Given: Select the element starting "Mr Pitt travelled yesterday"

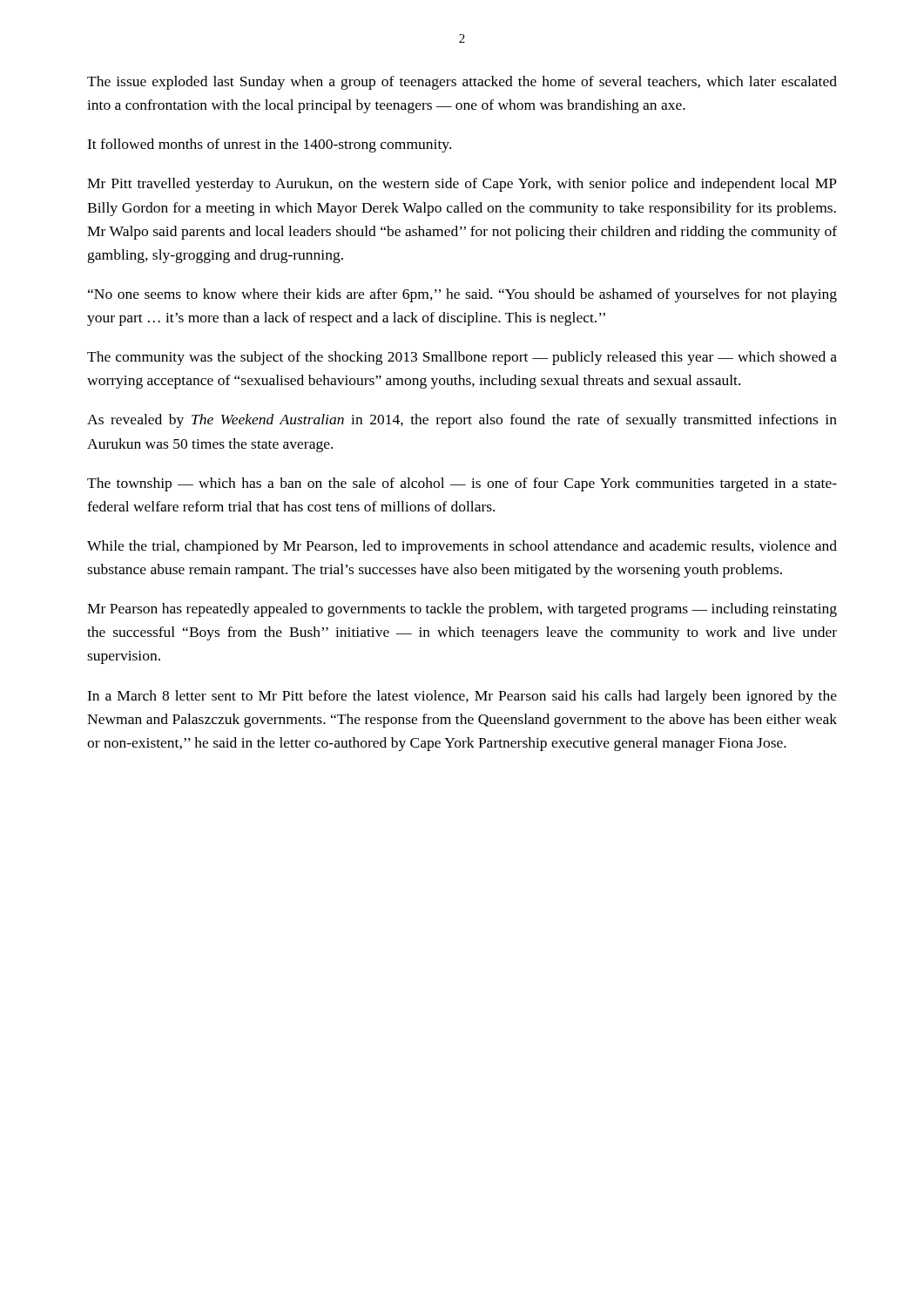Looking at the screenshot, I should (462, 219).
